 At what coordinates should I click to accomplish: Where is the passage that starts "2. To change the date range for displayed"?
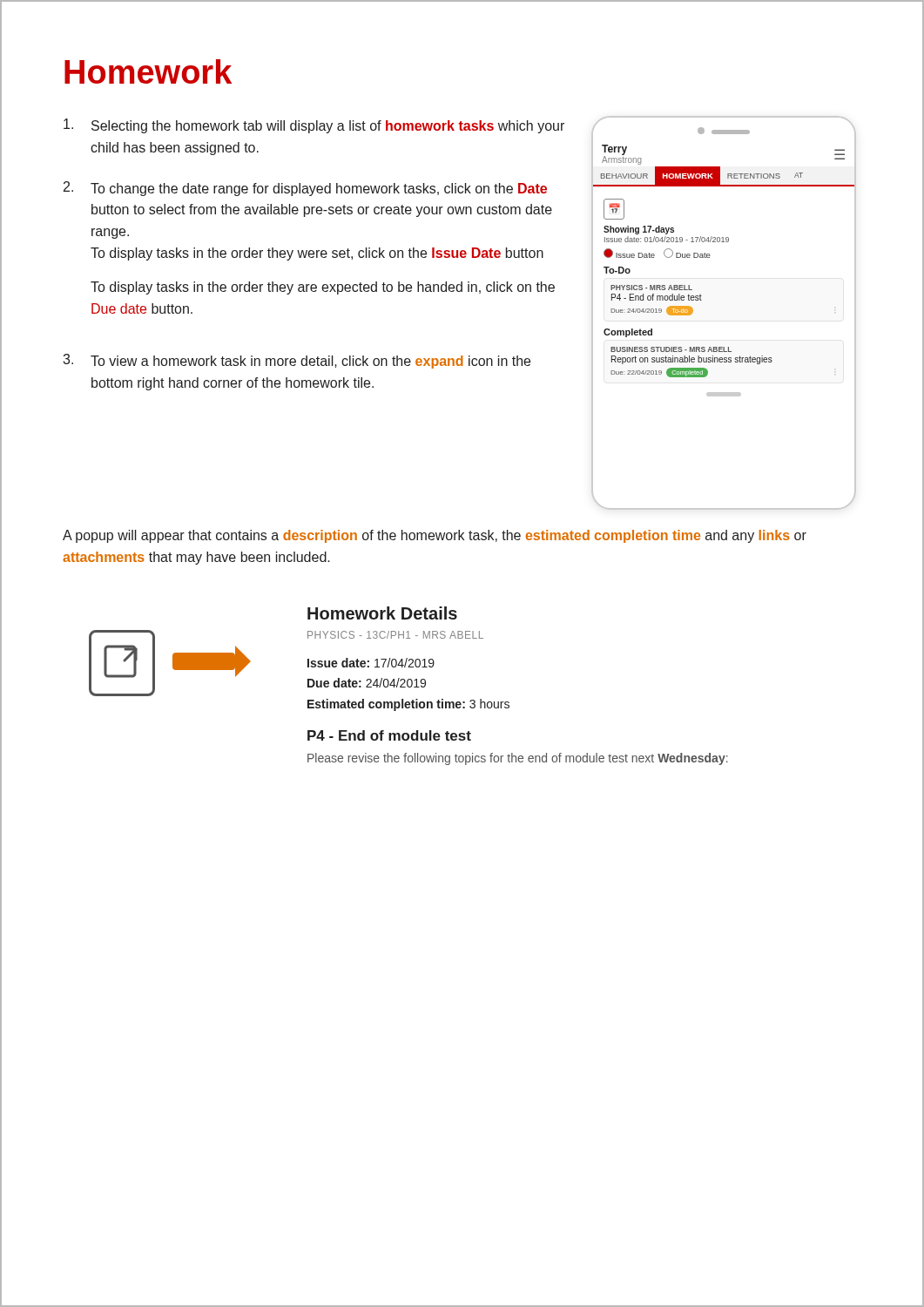314,249
